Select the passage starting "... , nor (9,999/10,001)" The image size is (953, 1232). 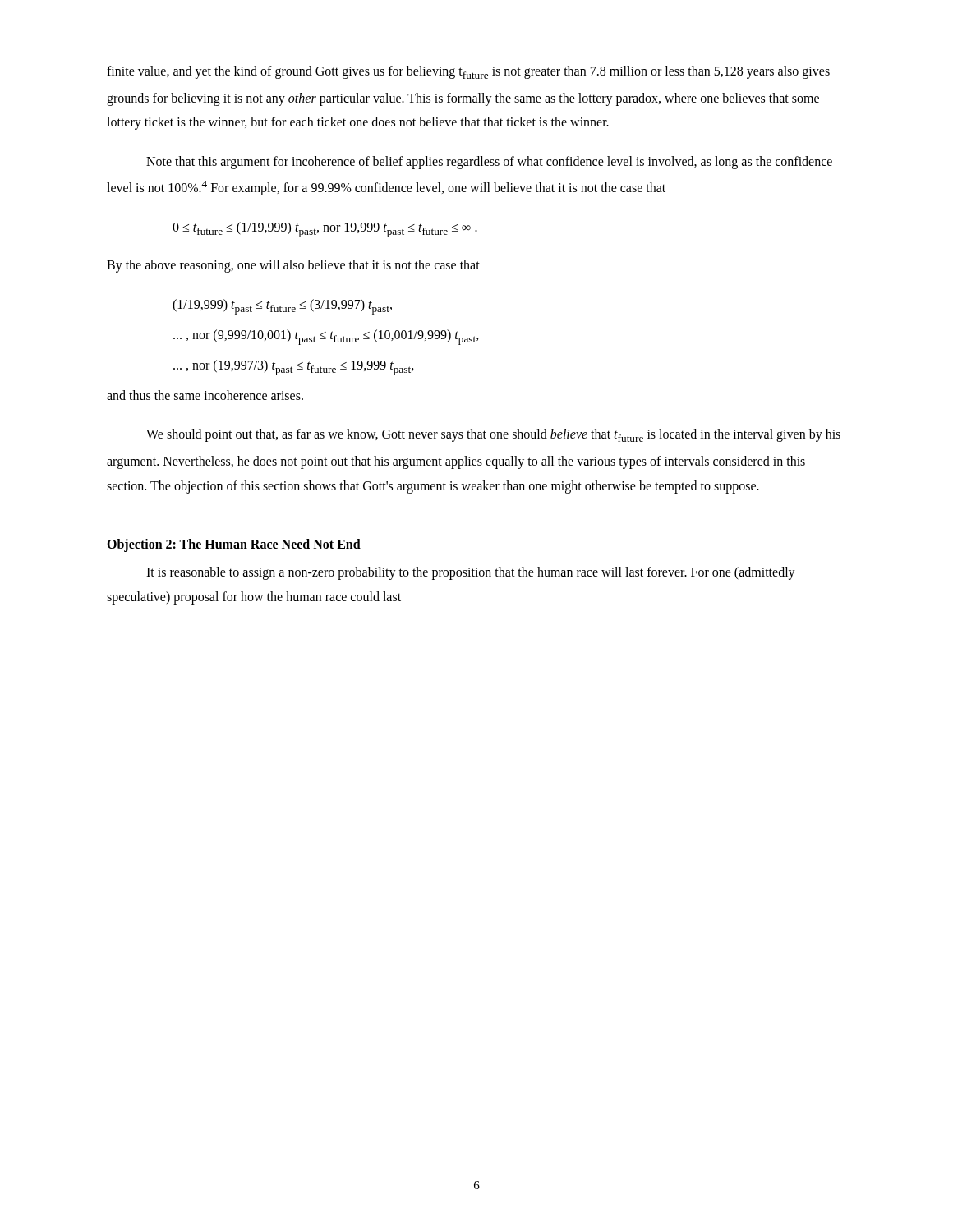tap(326, 336)
